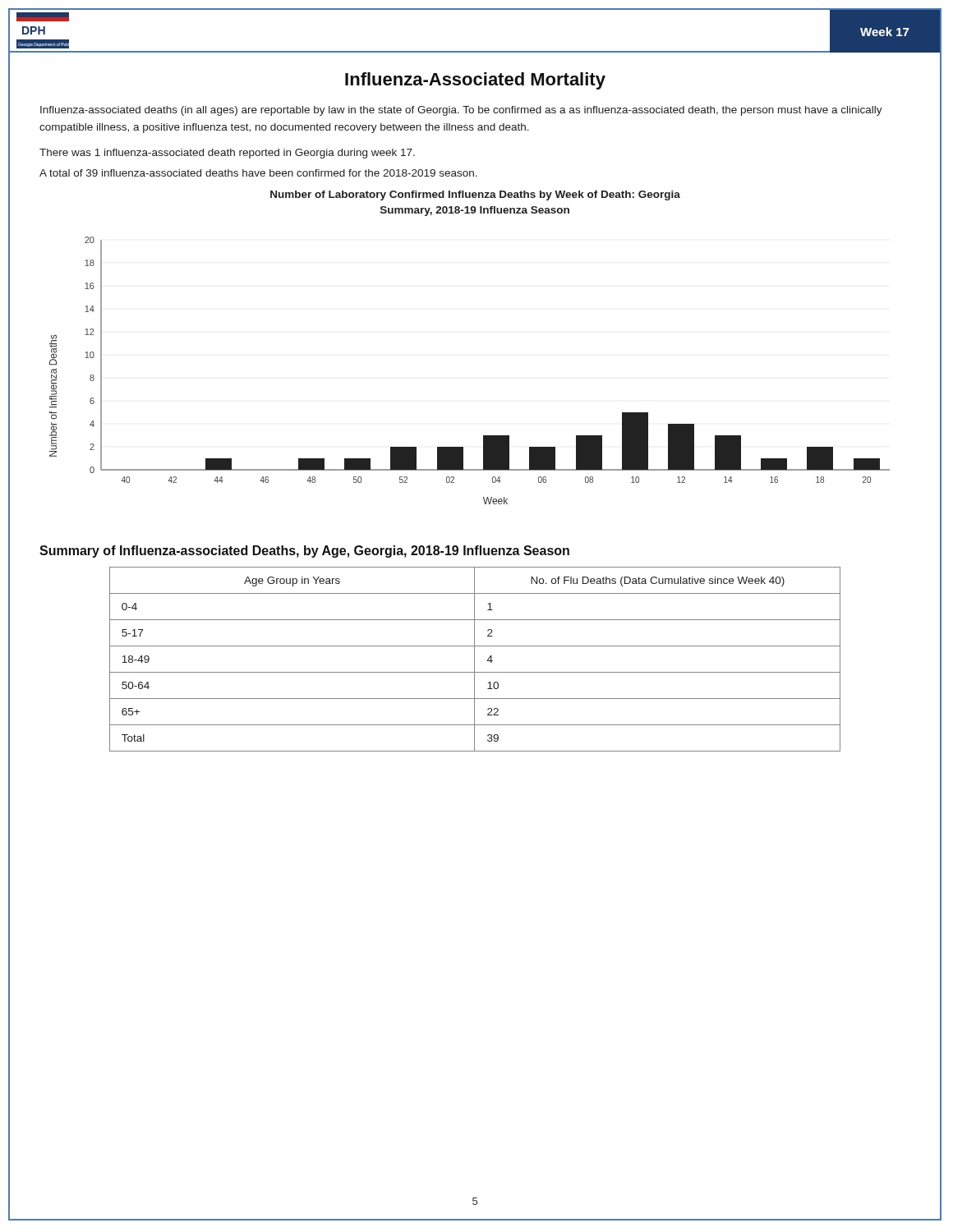Locate the text block containing "Influenza-associated deaths (in"
Viewport: 953px width, 1232px height.
461,118
